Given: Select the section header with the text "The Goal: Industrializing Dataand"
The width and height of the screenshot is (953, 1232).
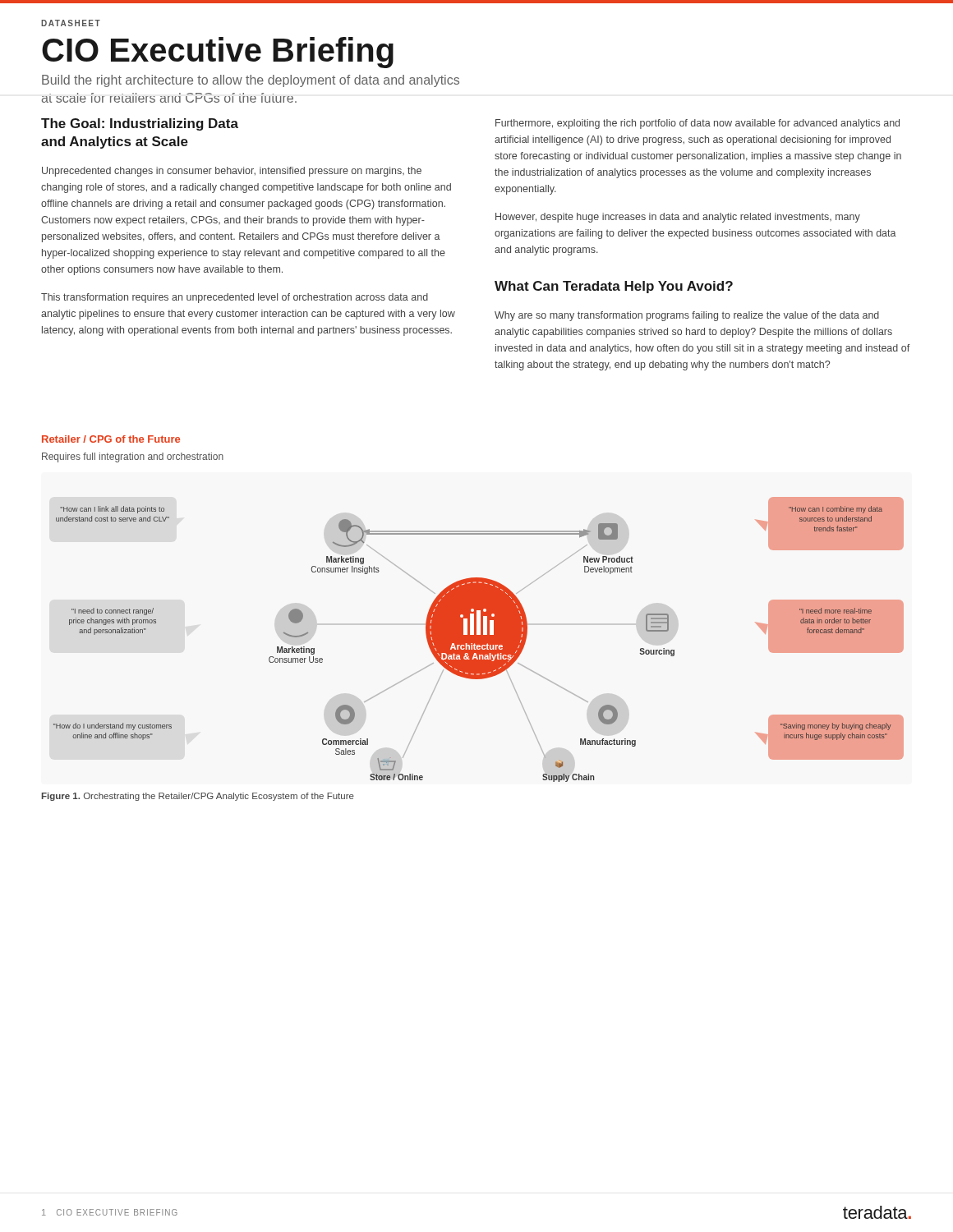Looking at the screenshot, I should (140, 133).
